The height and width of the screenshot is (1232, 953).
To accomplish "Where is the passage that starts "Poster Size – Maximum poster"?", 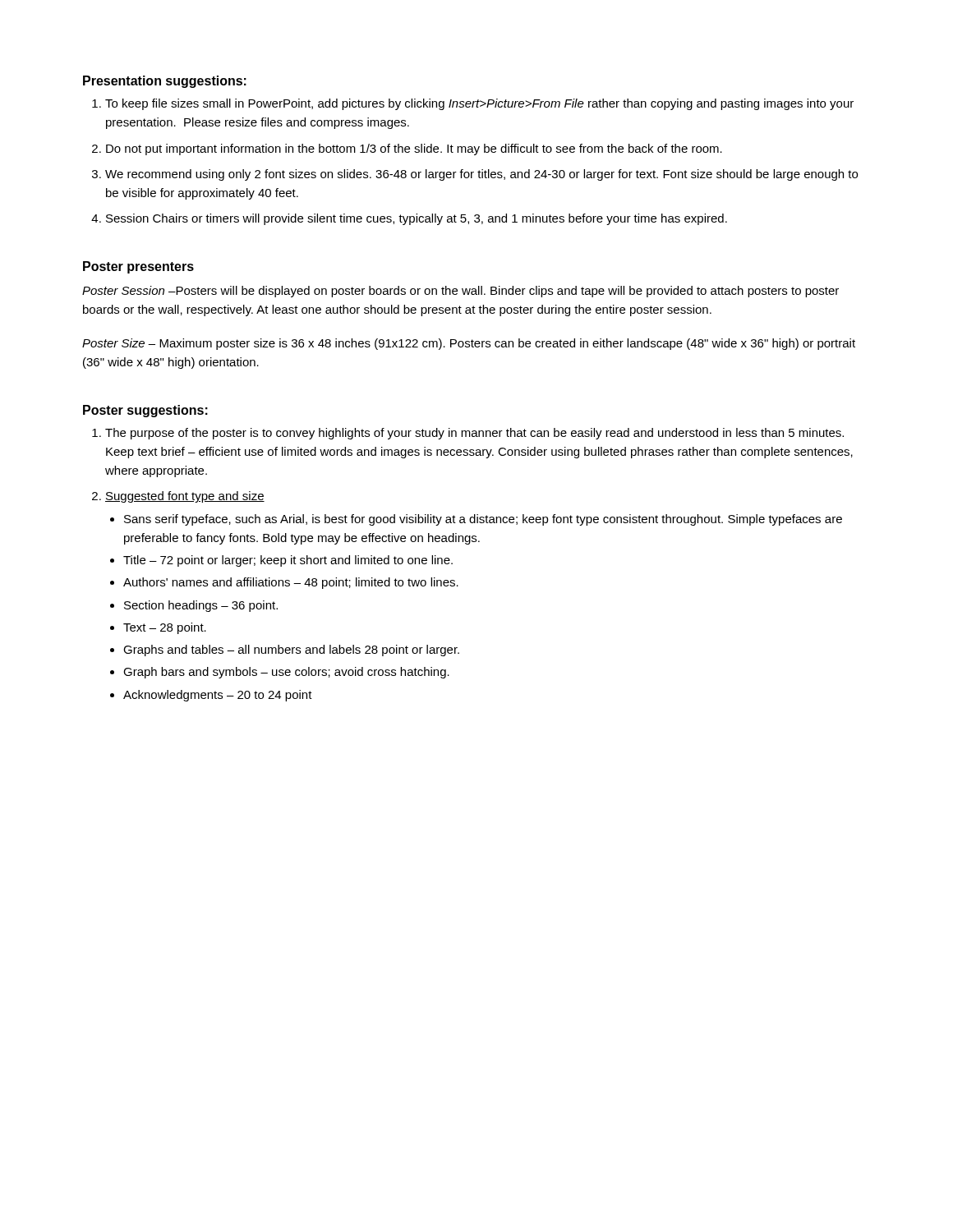I will click(469, 352).
